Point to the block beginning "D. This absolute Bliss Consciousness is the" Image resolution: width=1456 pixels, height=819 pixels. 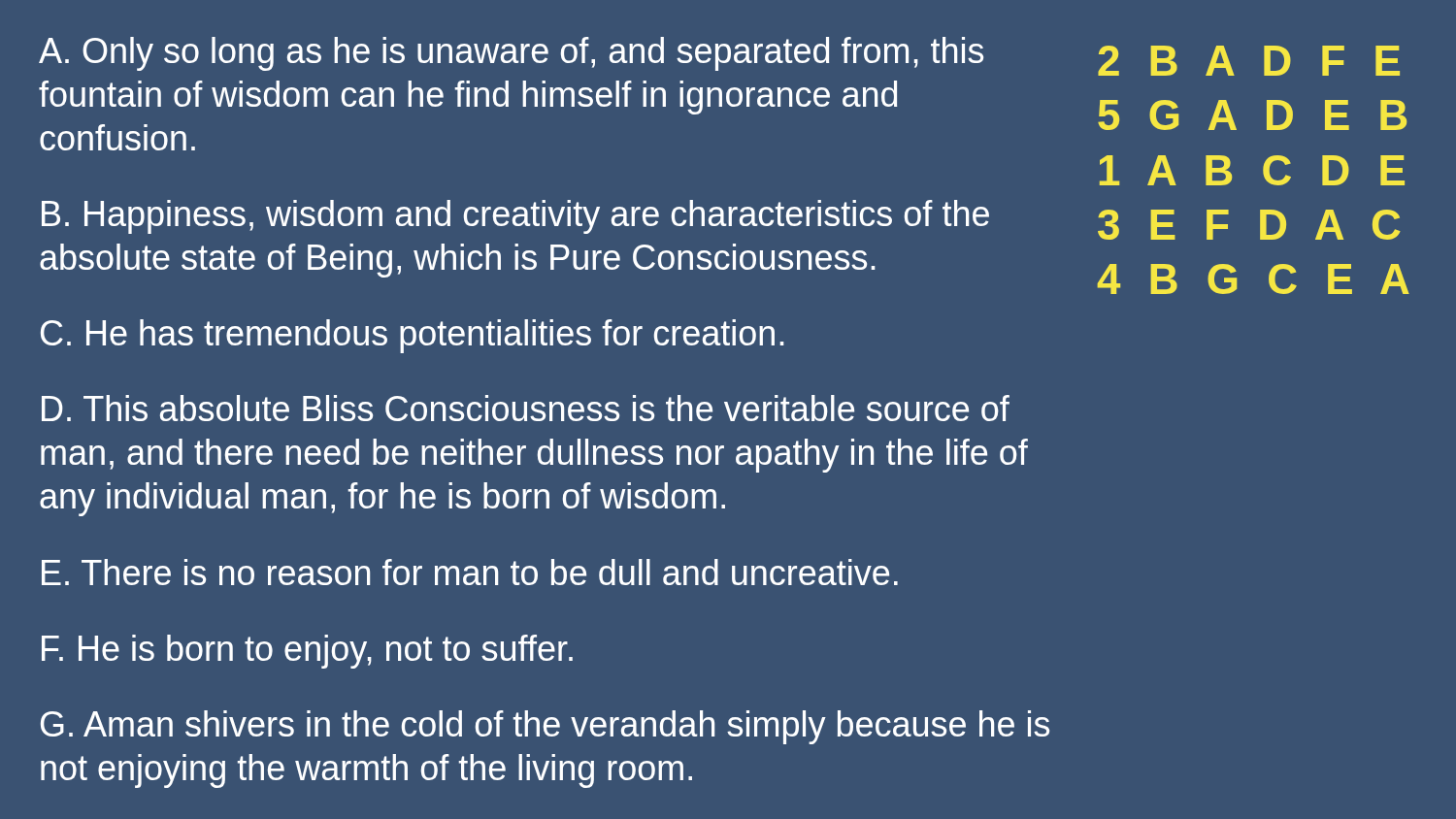coord(548,453)
